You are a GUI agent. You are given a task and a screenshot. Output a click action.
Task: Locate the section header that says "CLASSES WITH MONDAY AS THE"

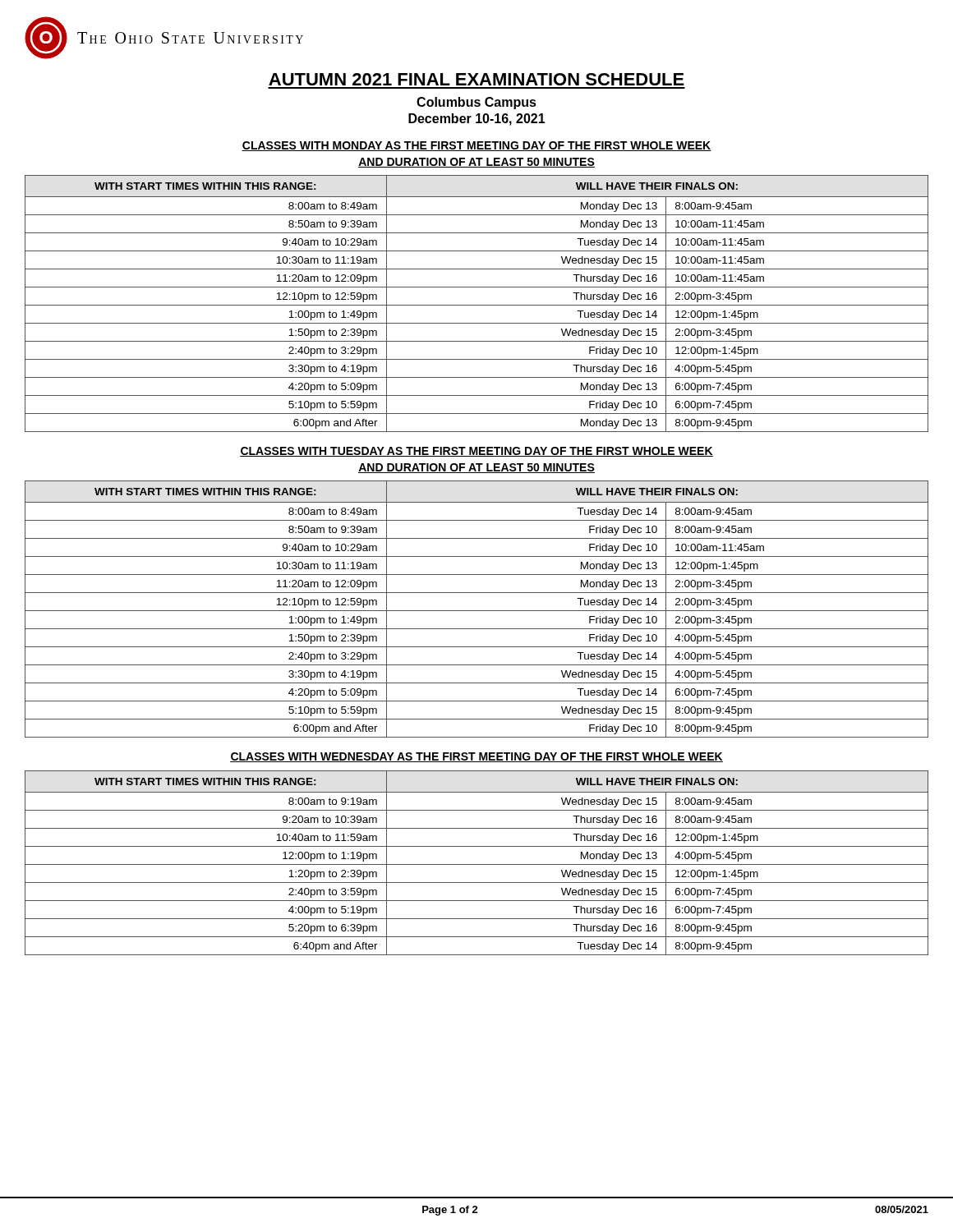(476, 153)
